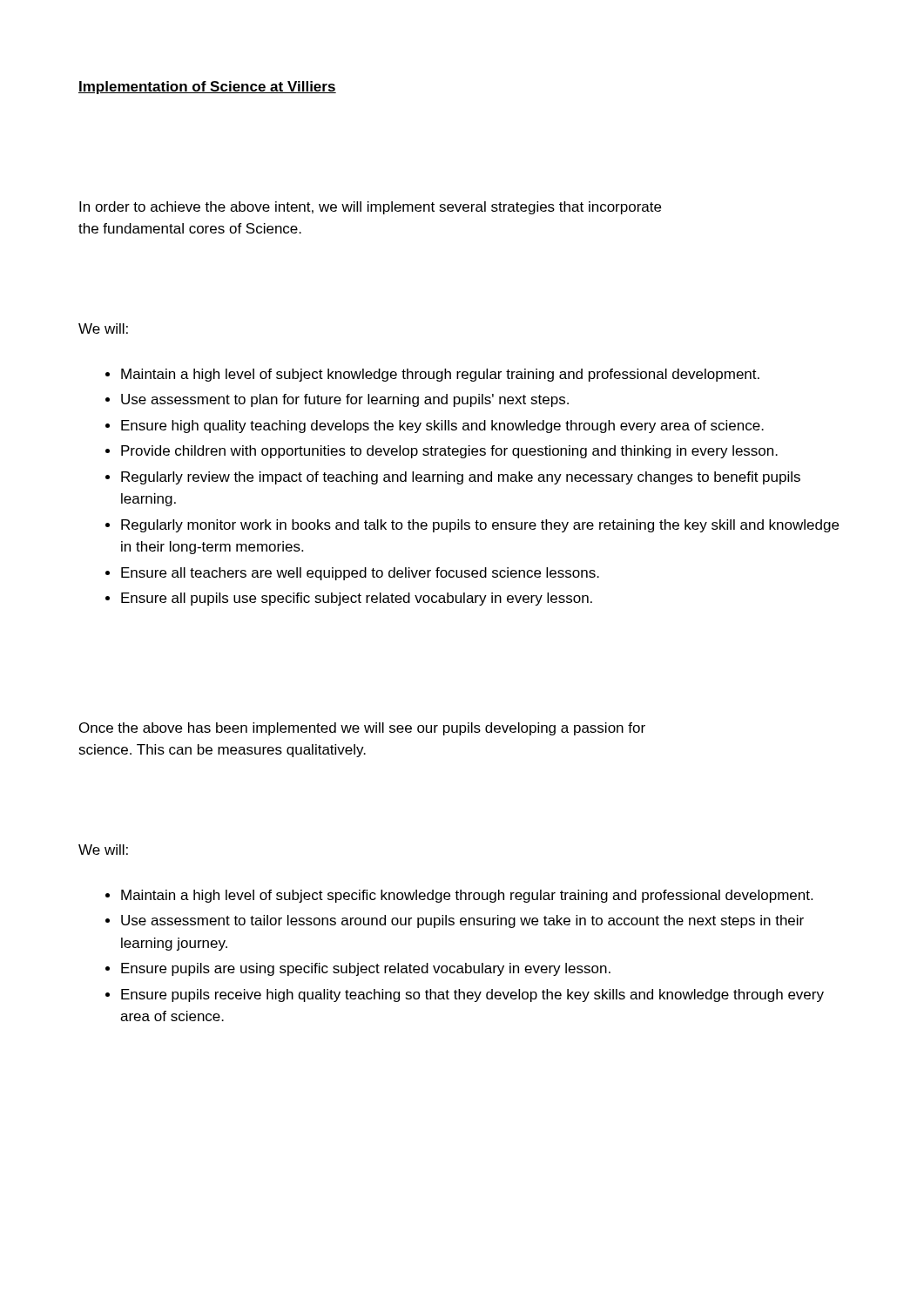Click the passage that begins "Ensure all pupils use specific subject related vocabulary"
924x1307 pixels.
[357, 599]
